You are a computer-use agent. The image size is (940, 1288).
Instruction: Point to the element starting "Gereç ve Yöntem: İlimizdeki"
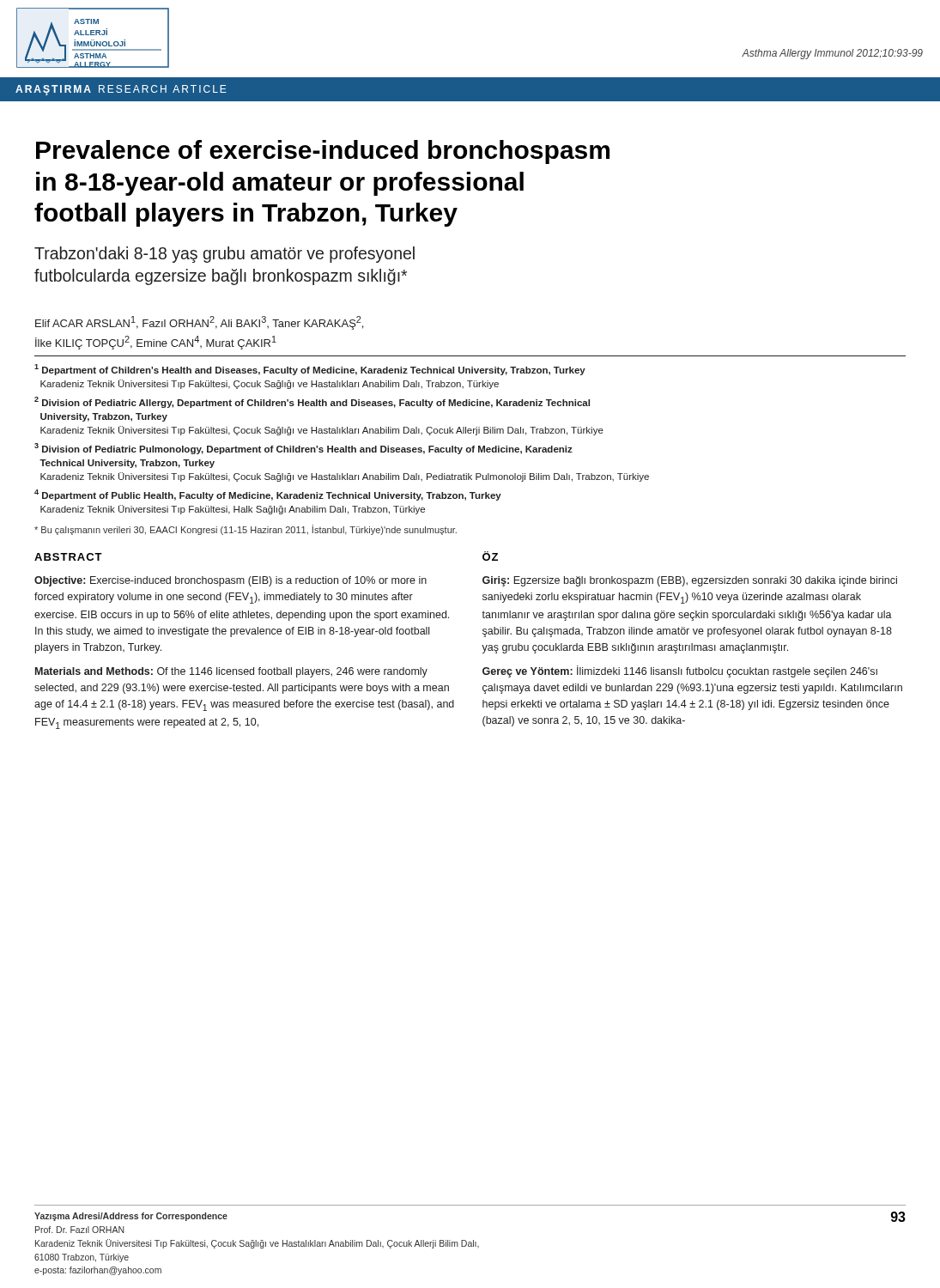pos(692,696)
